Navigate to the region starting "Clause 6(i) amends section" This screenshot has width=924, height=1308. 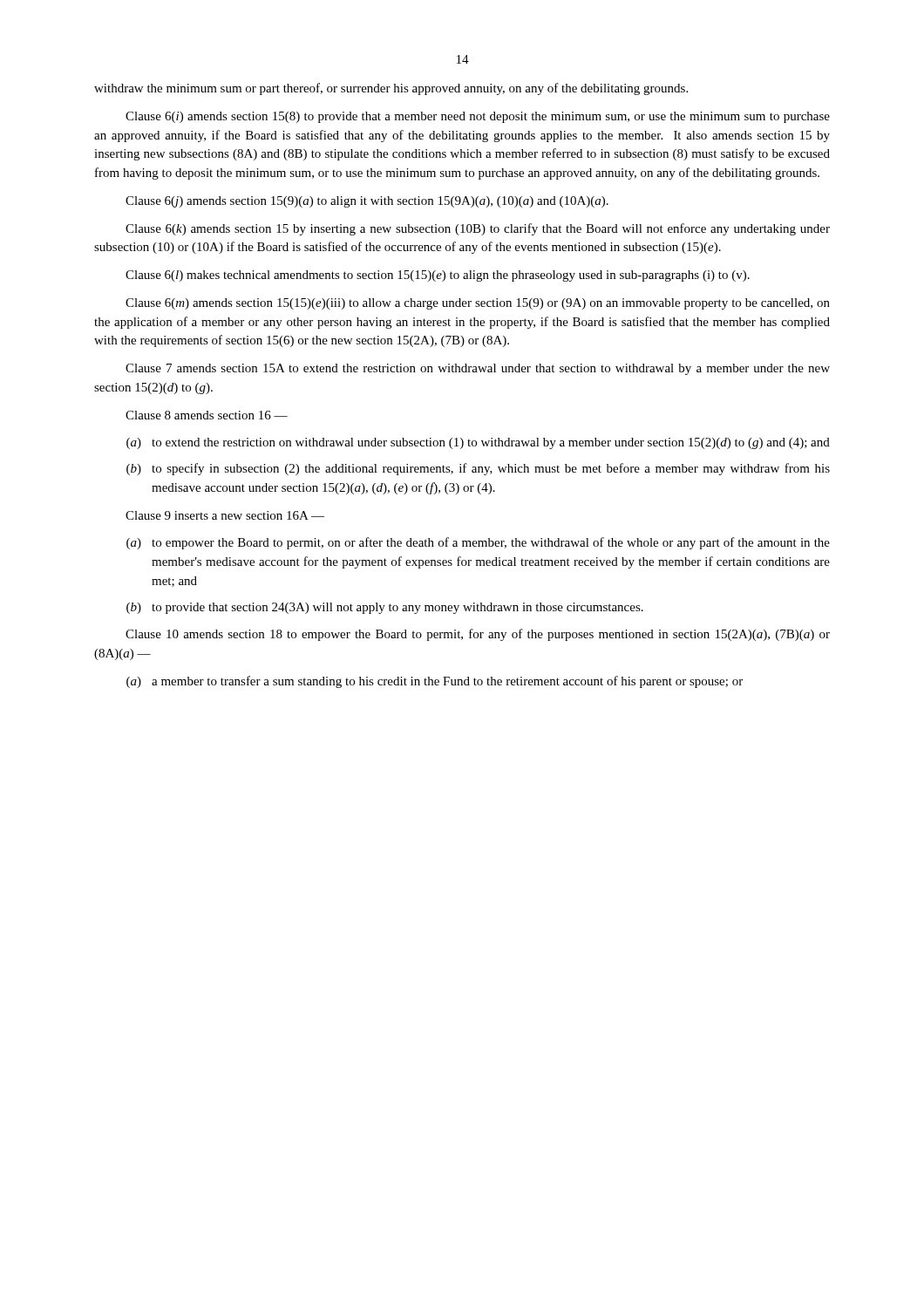(x=462, y=145)
